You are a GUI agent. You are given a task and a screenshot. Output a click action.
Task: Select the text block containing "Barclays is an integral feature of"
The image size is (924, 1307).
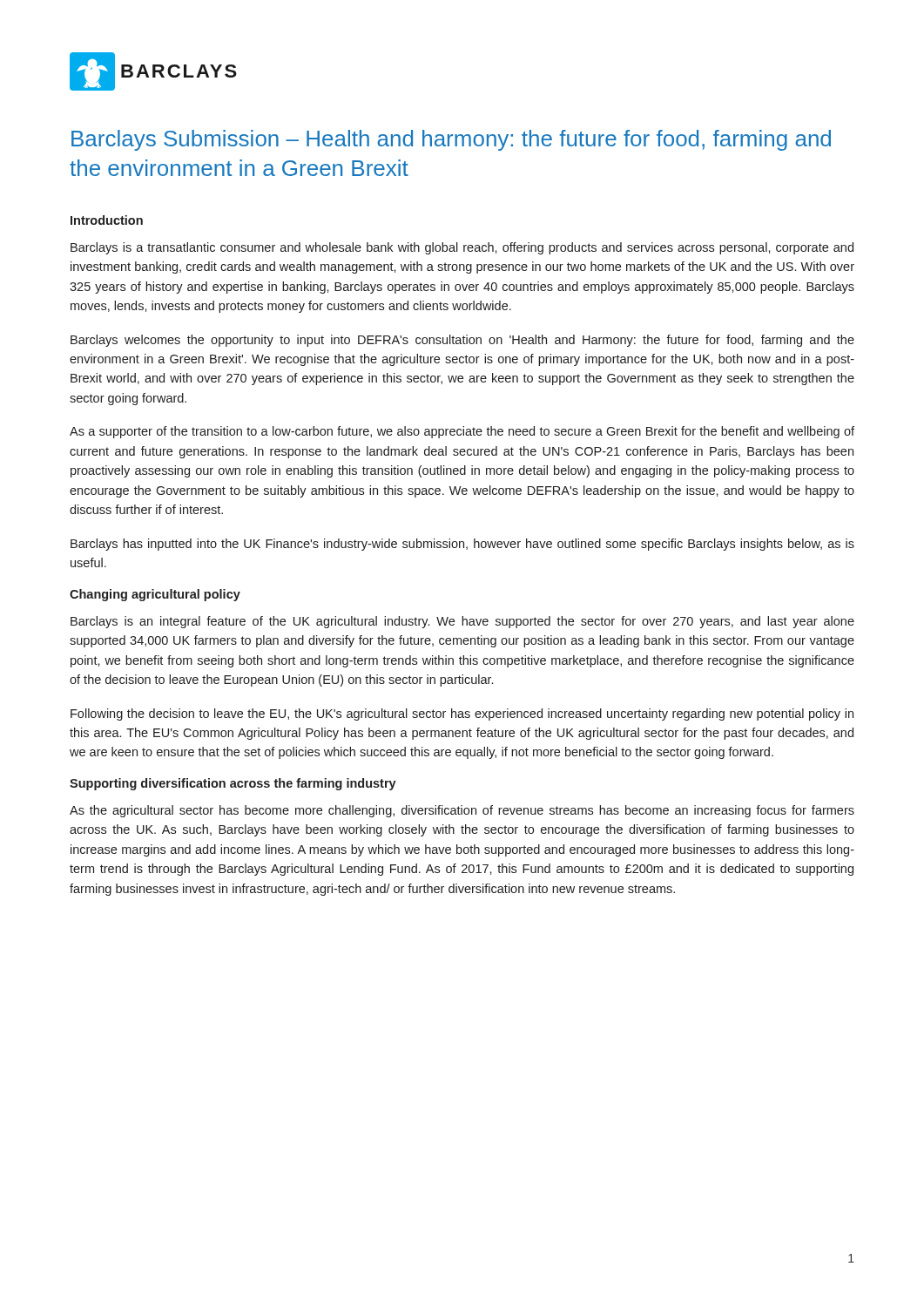click(x=462, y=650)
